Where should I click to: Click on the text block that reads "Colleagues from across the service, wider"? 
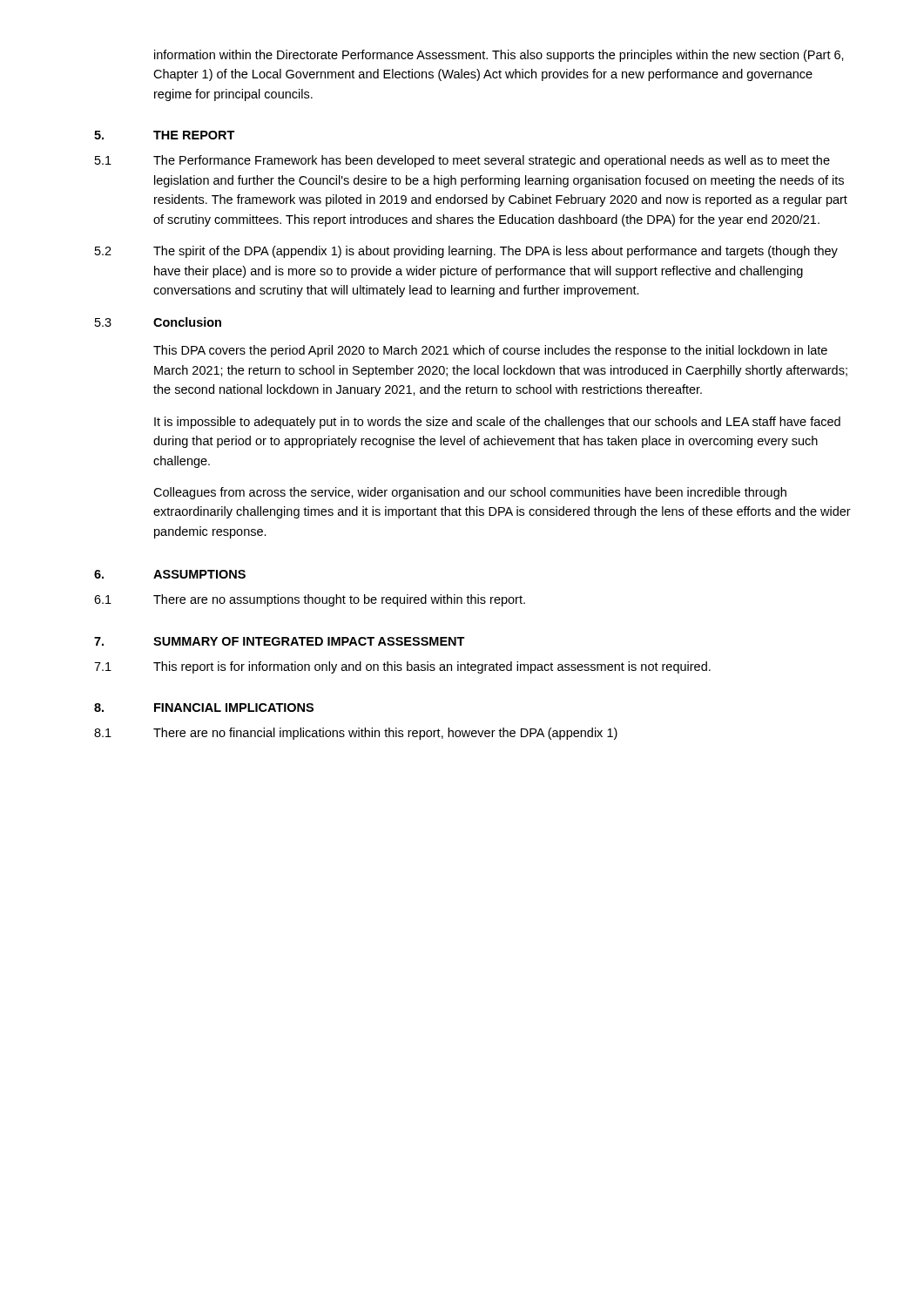click(x=502, y=512)
